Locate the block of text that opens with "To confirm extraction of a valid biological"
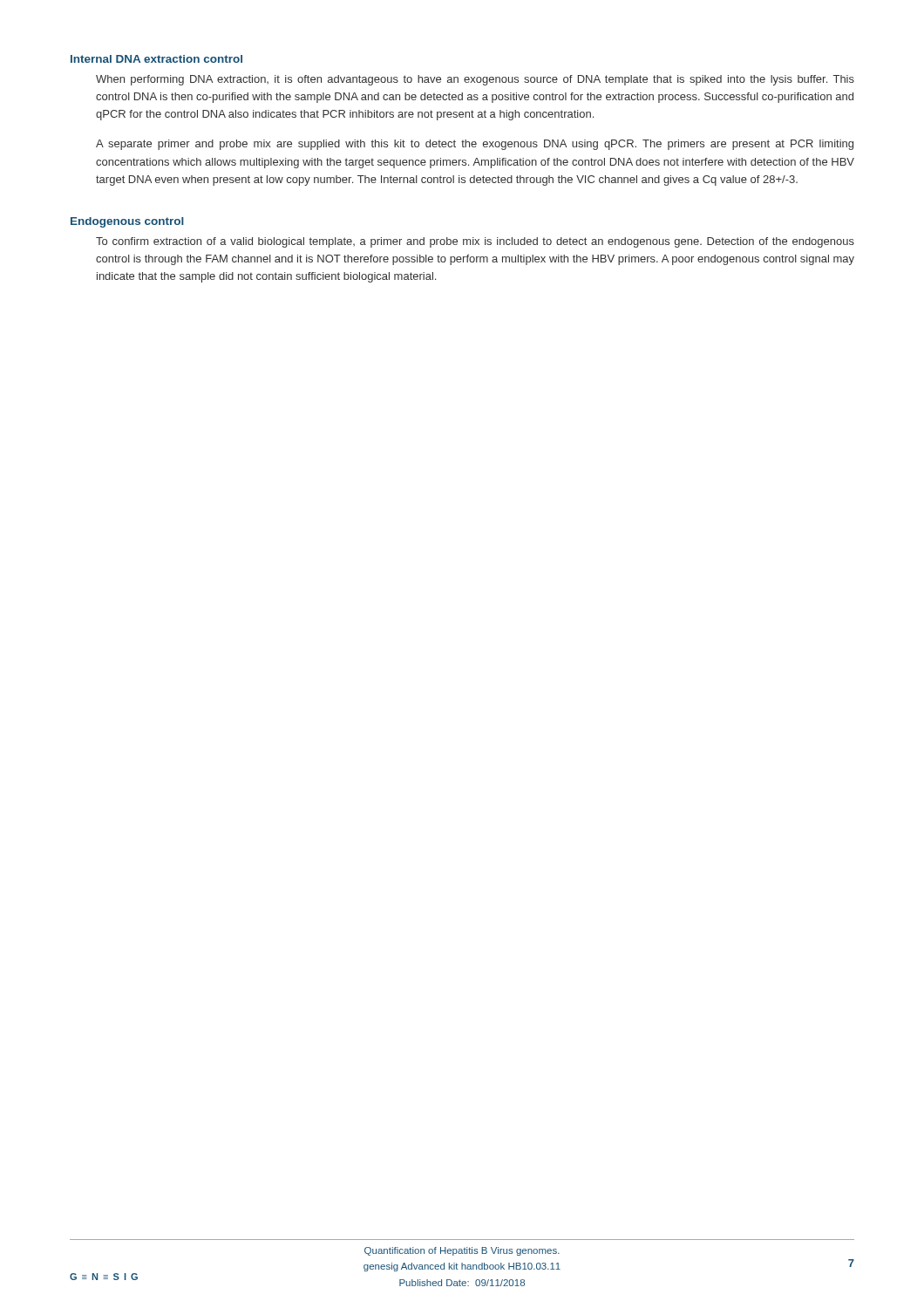This screenshot has height=1308, width=924. point(475,259)
